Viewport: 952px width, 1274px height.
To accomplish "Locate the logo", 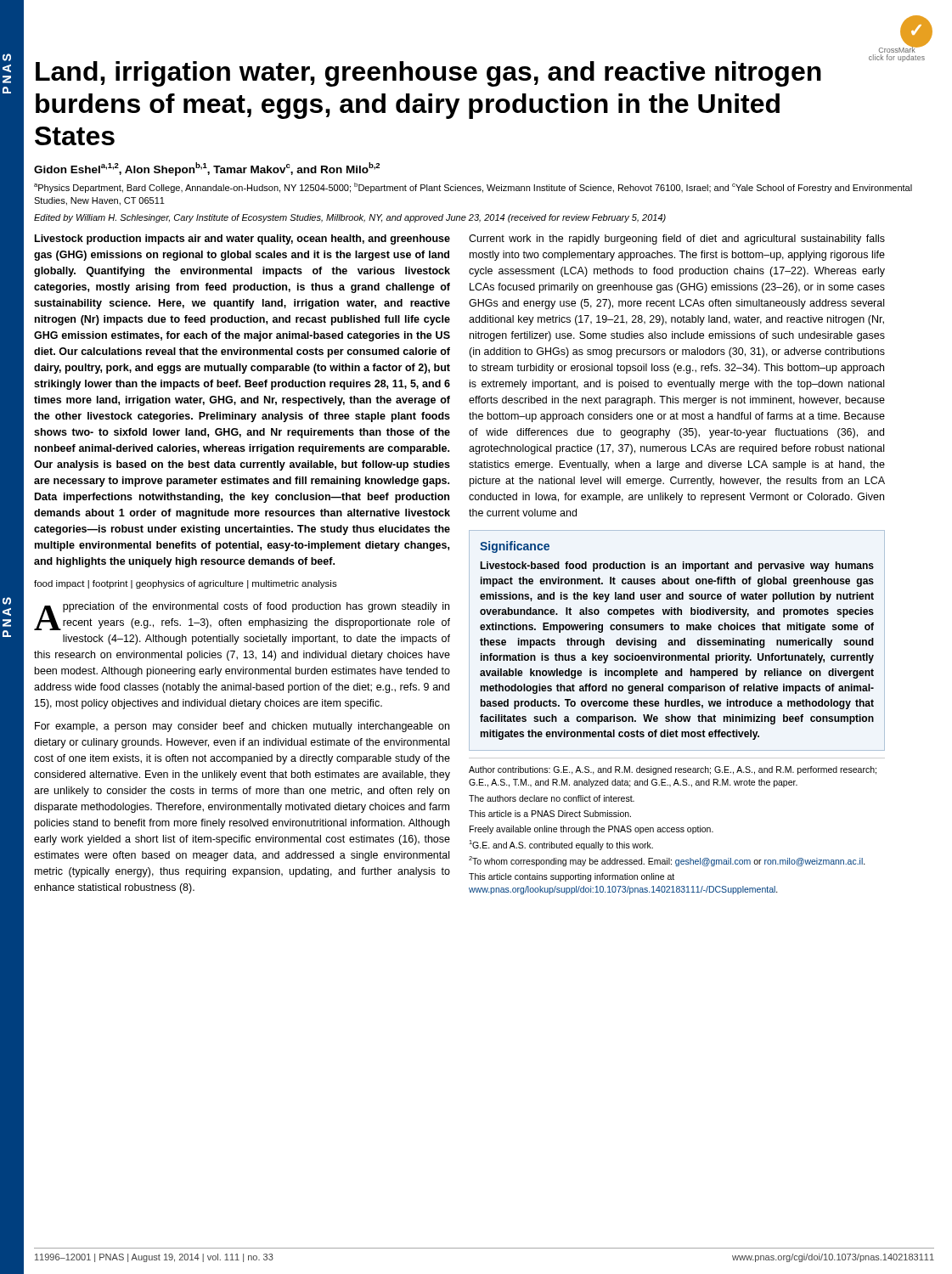I will coord(897,39).
